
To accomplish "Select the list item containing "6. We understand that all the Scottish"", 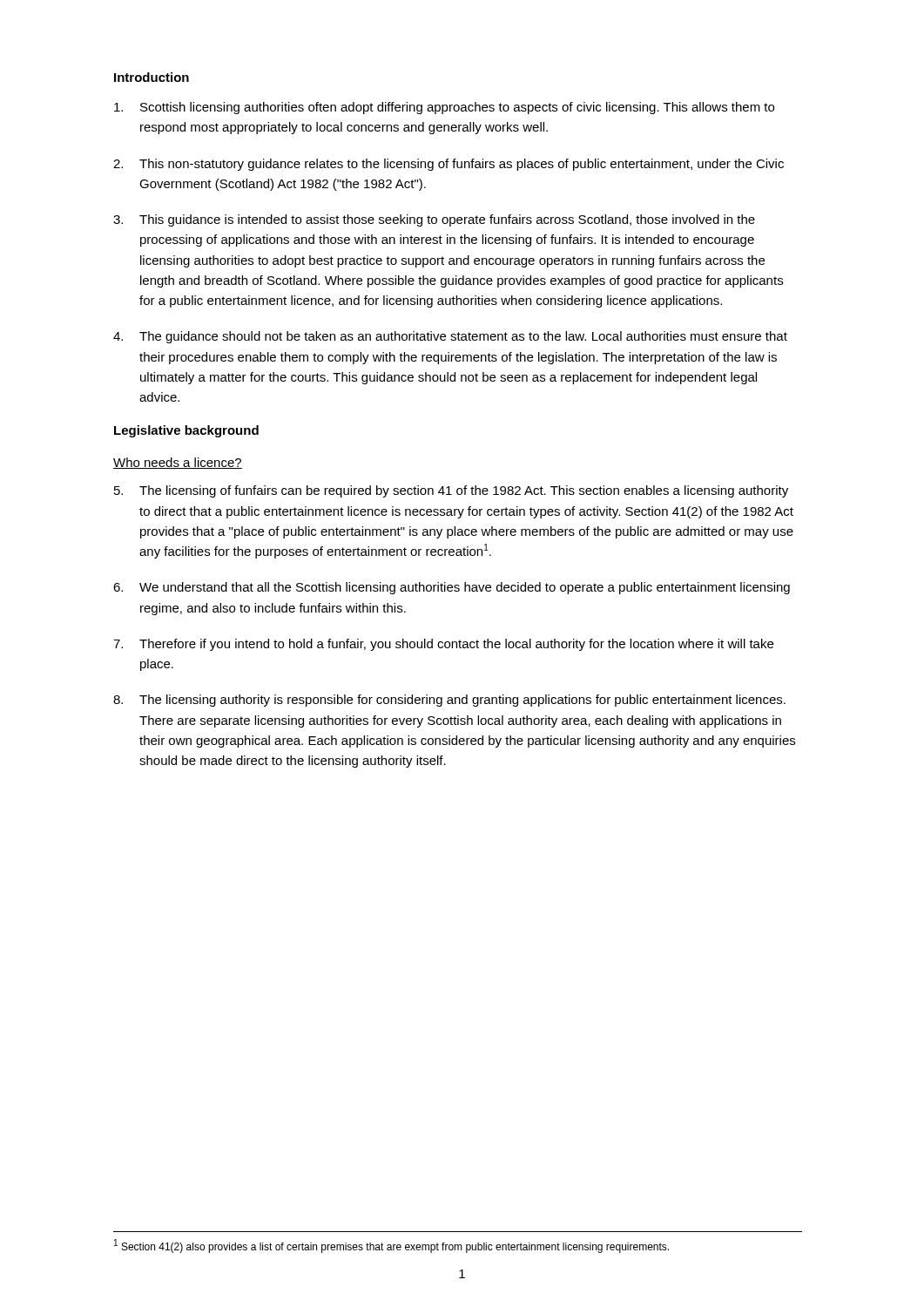I will 458,597.
